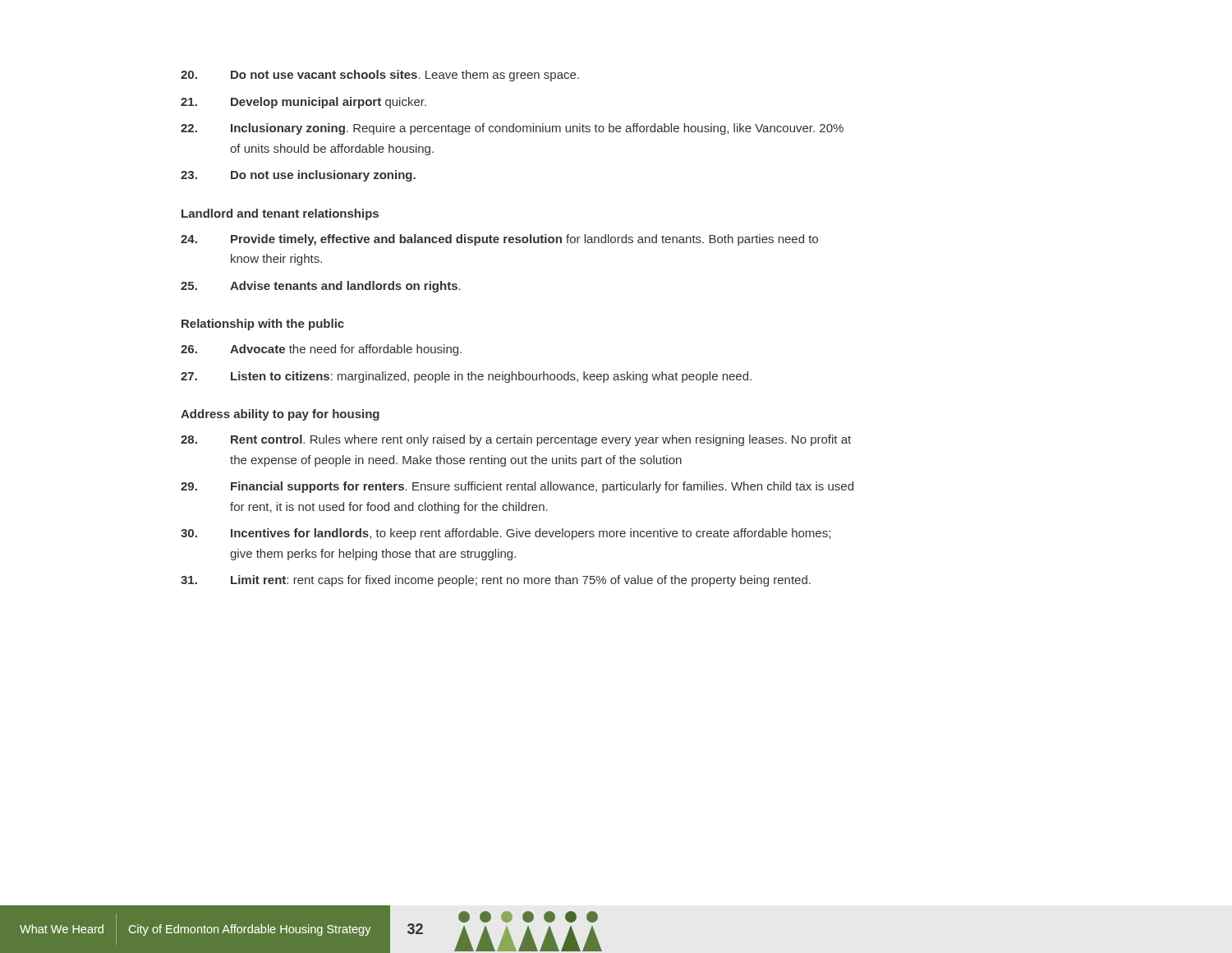Select the list item that says "20. Do not use vacant schools"

click(380, 75)
